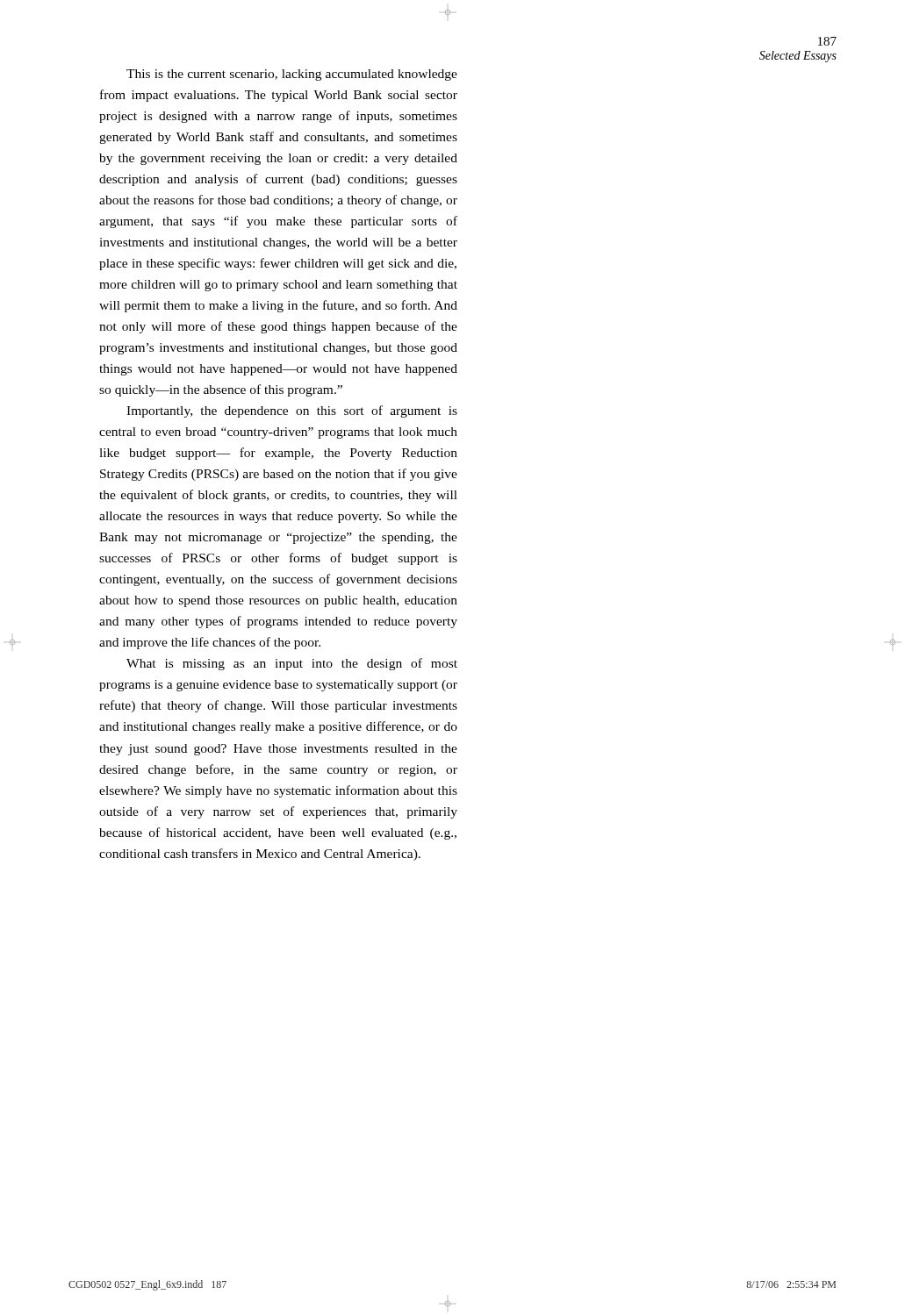Navigate to the passage starting "What is missing as an input into the"
This screenshot has width=905, height=1316.
278,758
